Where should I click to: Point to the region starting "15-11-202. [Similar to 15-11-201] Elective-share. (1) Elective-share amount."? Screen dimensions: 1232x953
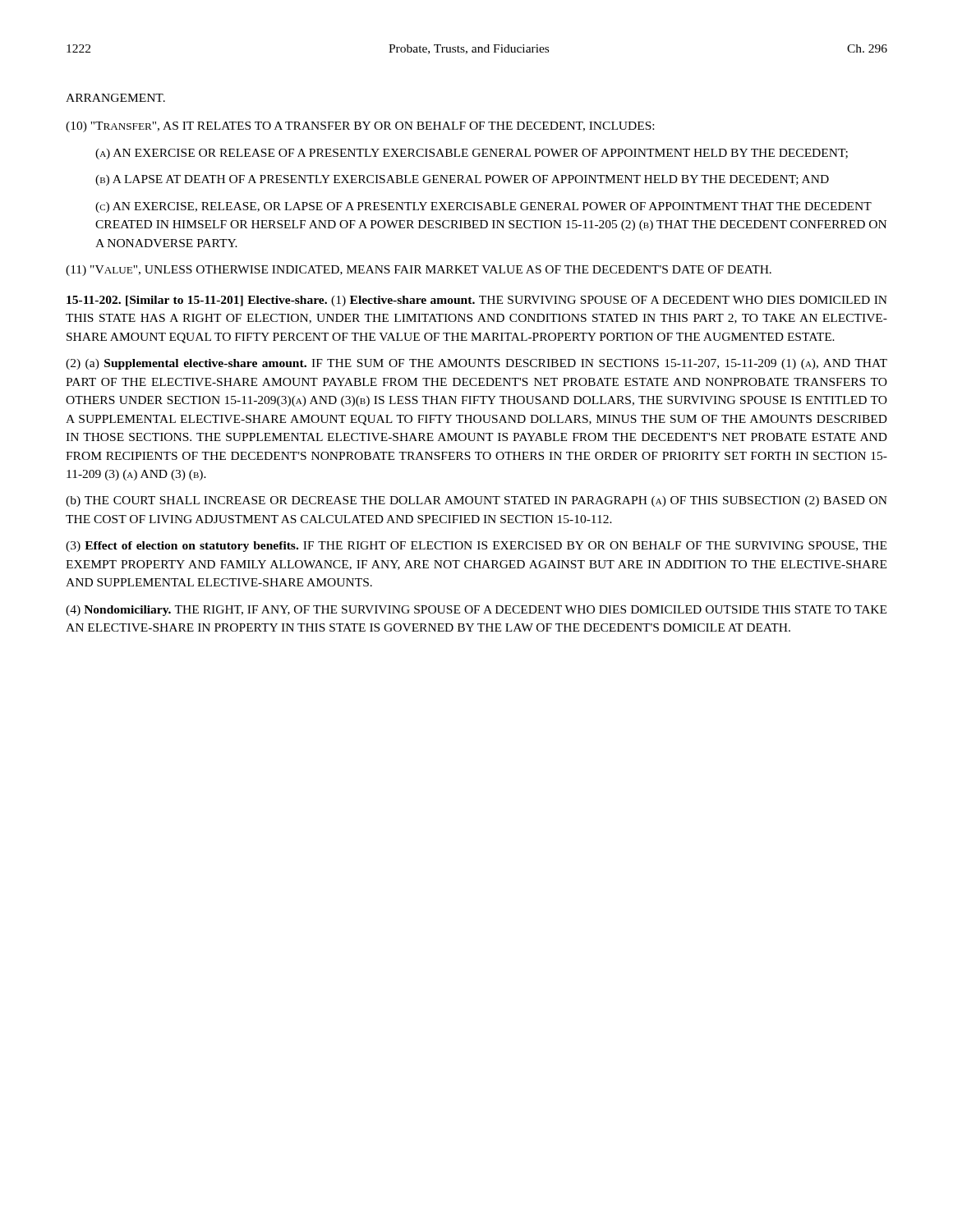[476, 318]
